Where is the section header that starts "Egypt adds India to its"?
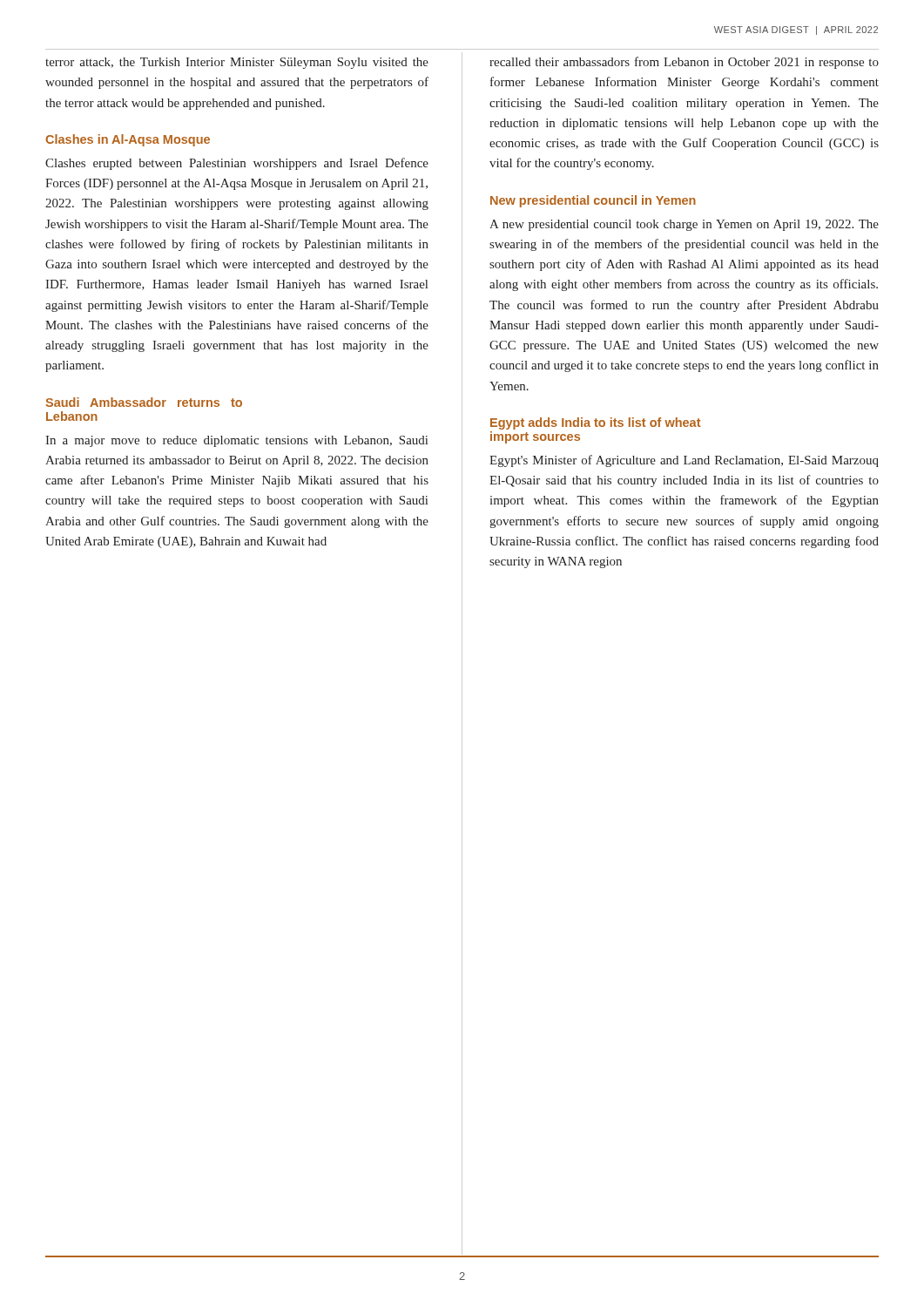Image resolution: width=924 pixels, height=1307 pixels. pos(595,429)
